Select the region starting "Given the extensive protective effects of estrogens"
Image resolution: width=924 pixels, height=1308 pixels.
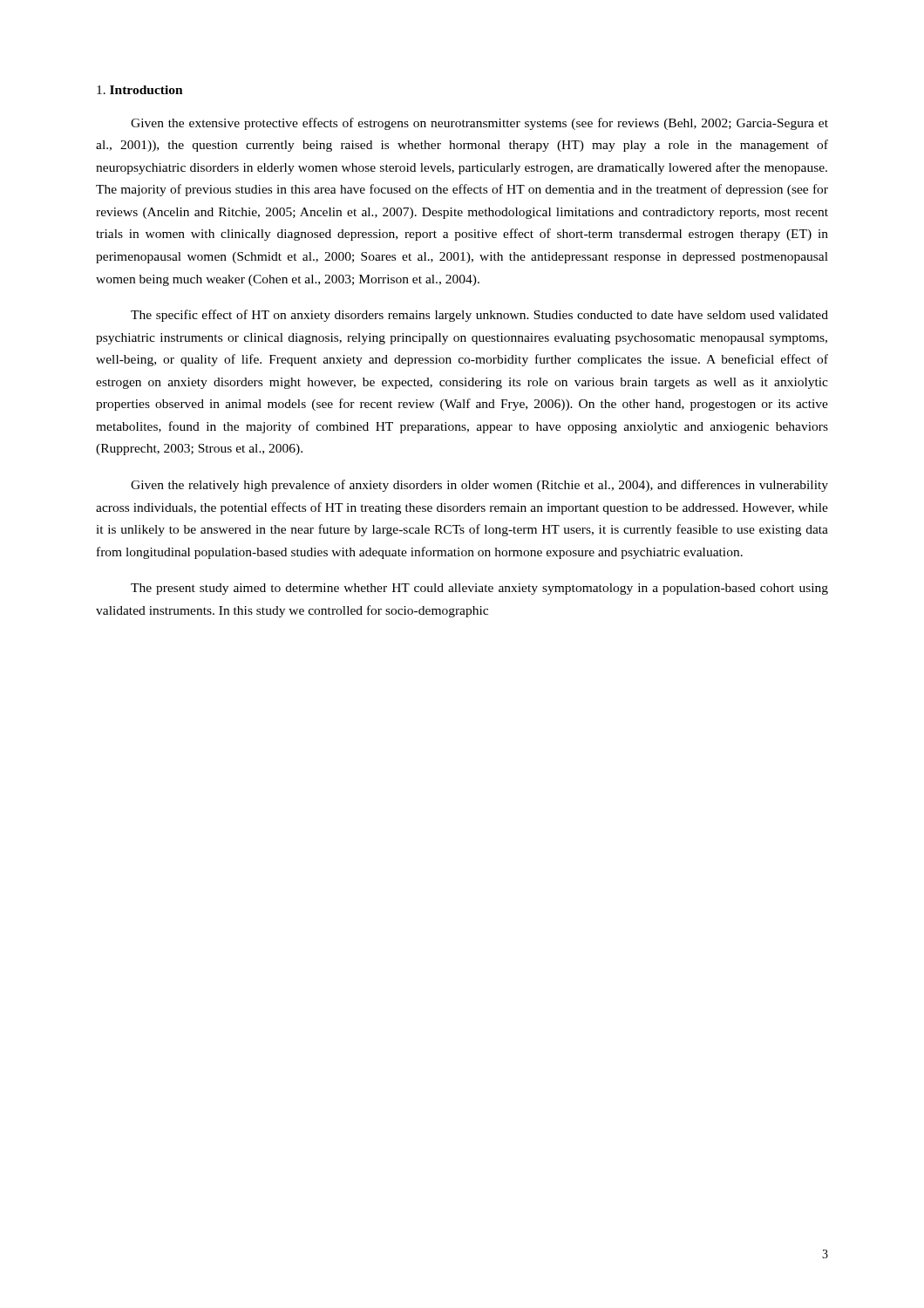[462, 200]
